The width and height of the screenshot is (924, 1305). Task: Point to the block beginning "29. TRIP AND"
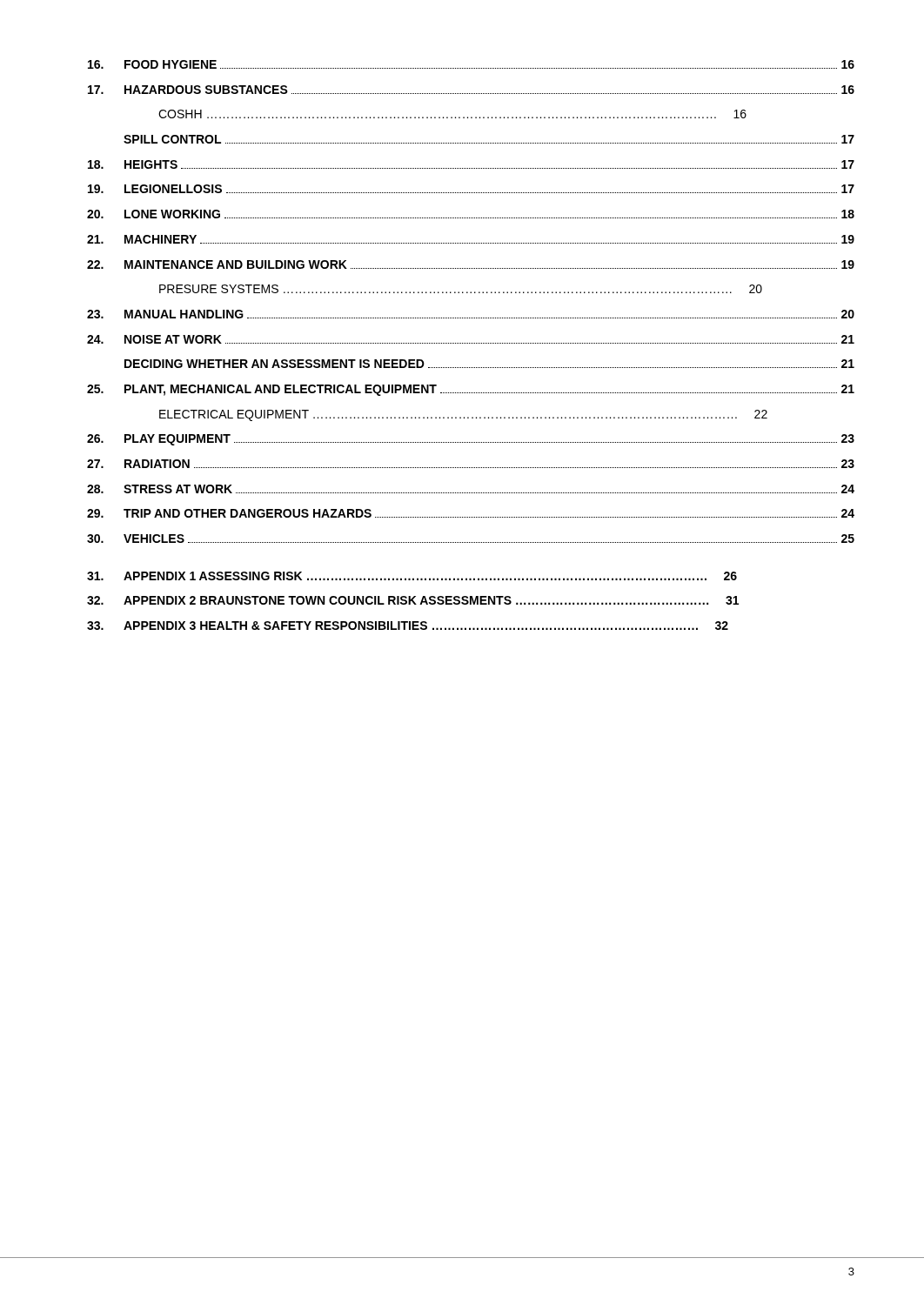point(471,514)
